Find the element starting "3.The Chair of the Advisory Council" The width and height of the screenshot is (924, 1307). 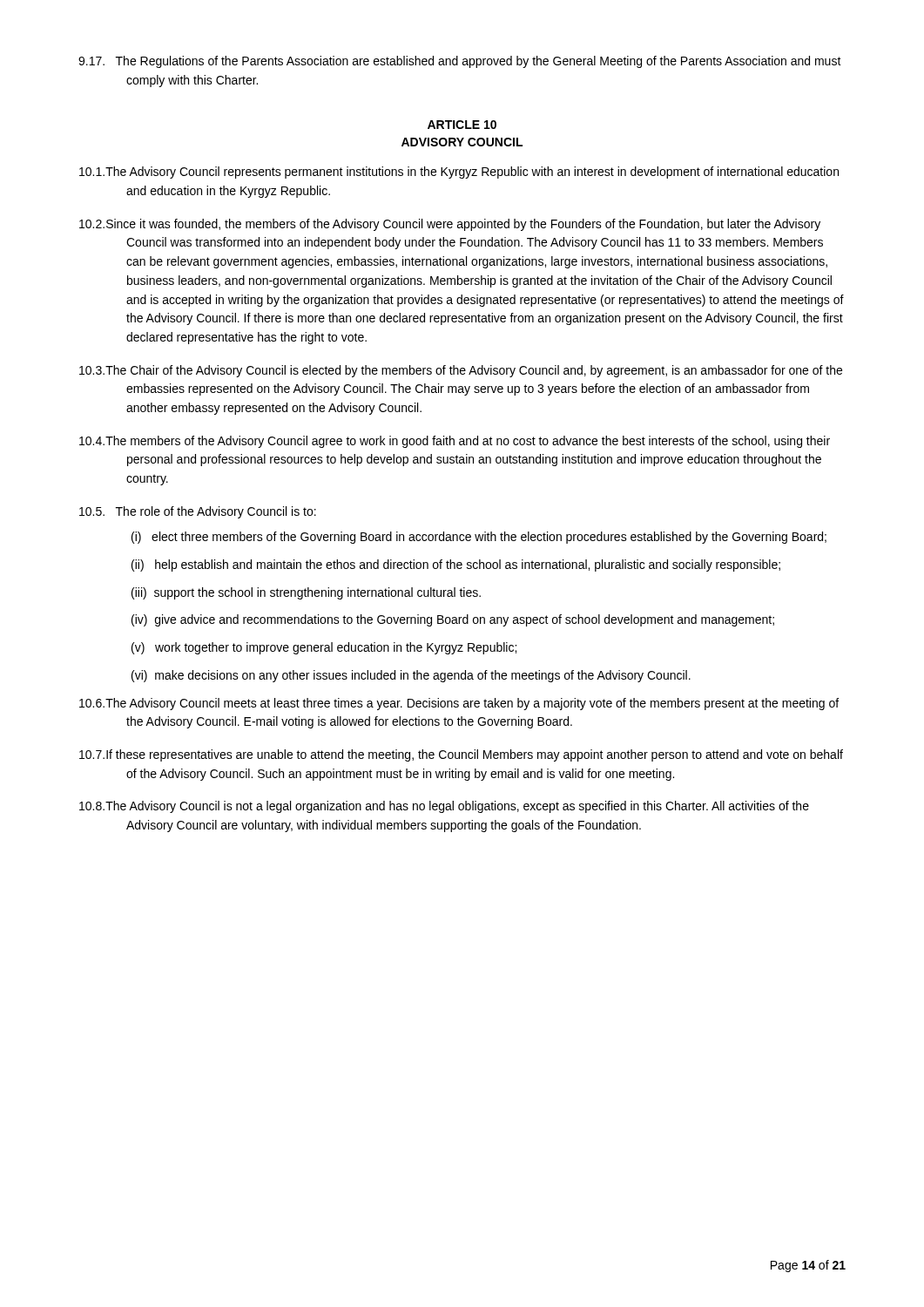461,389
